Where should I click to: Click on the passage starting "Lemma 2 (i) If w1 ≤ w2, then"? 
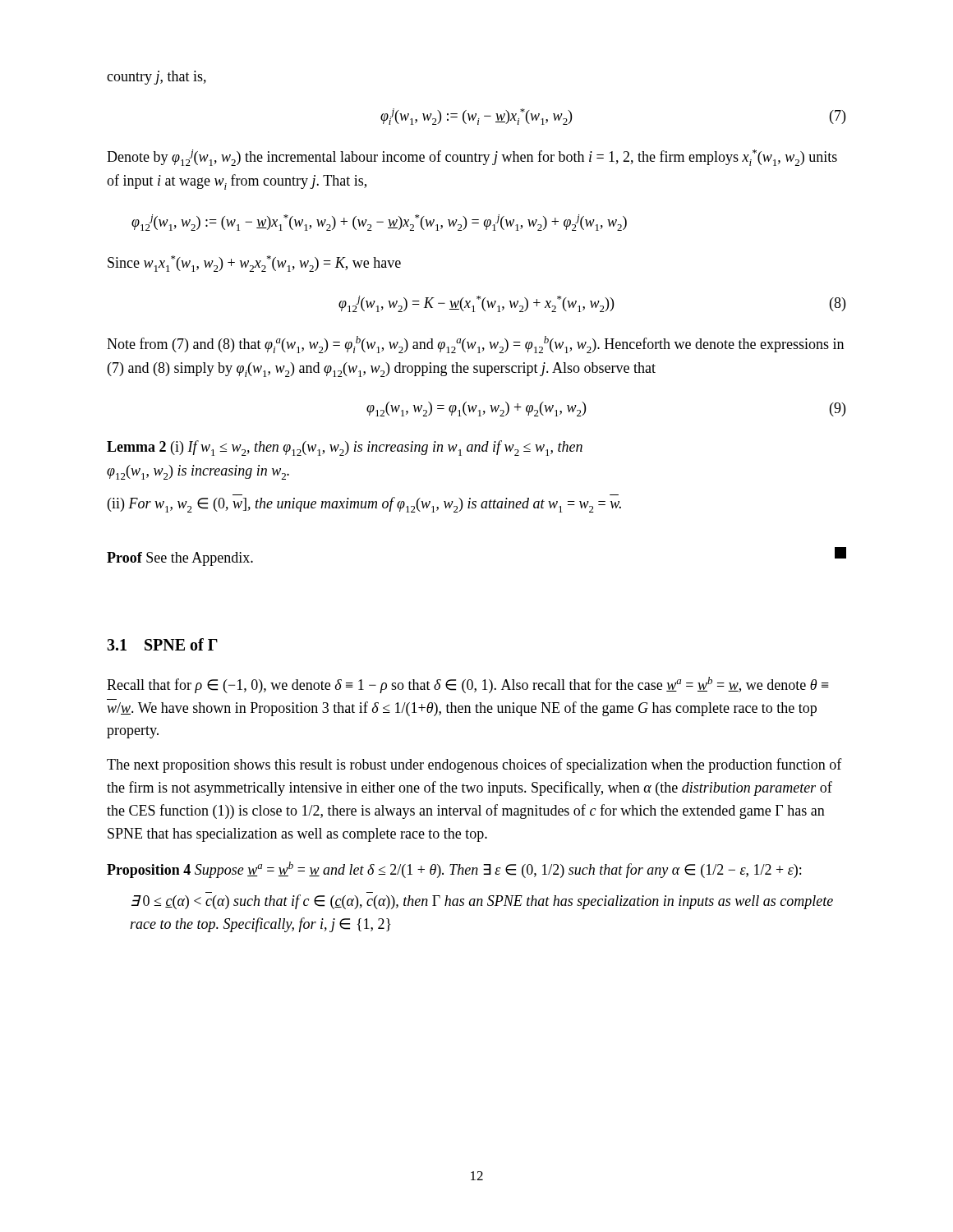pyautogui.click(x=345, y=460)
